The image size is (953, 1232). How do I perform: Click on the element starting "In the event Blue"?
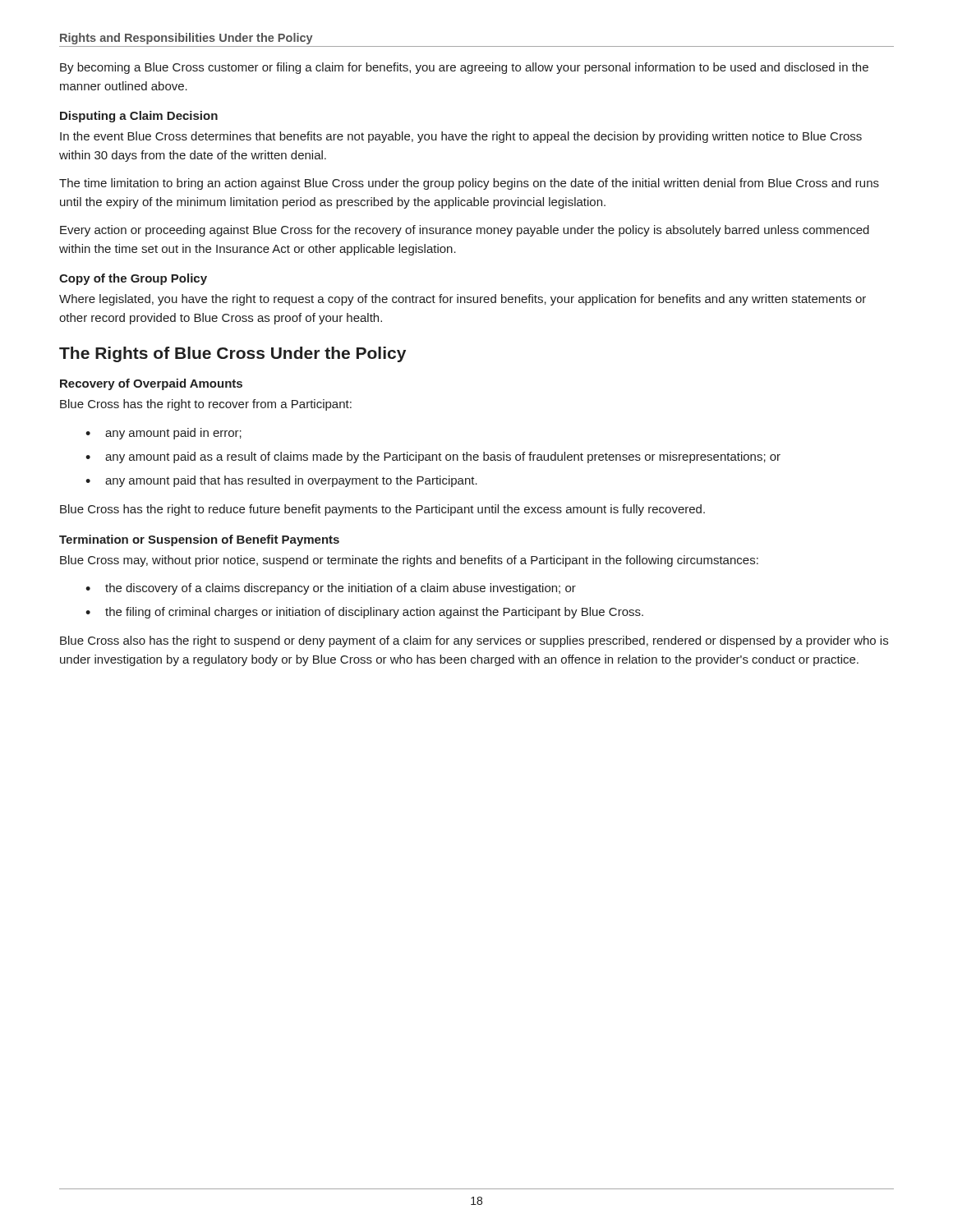[461, 145]
